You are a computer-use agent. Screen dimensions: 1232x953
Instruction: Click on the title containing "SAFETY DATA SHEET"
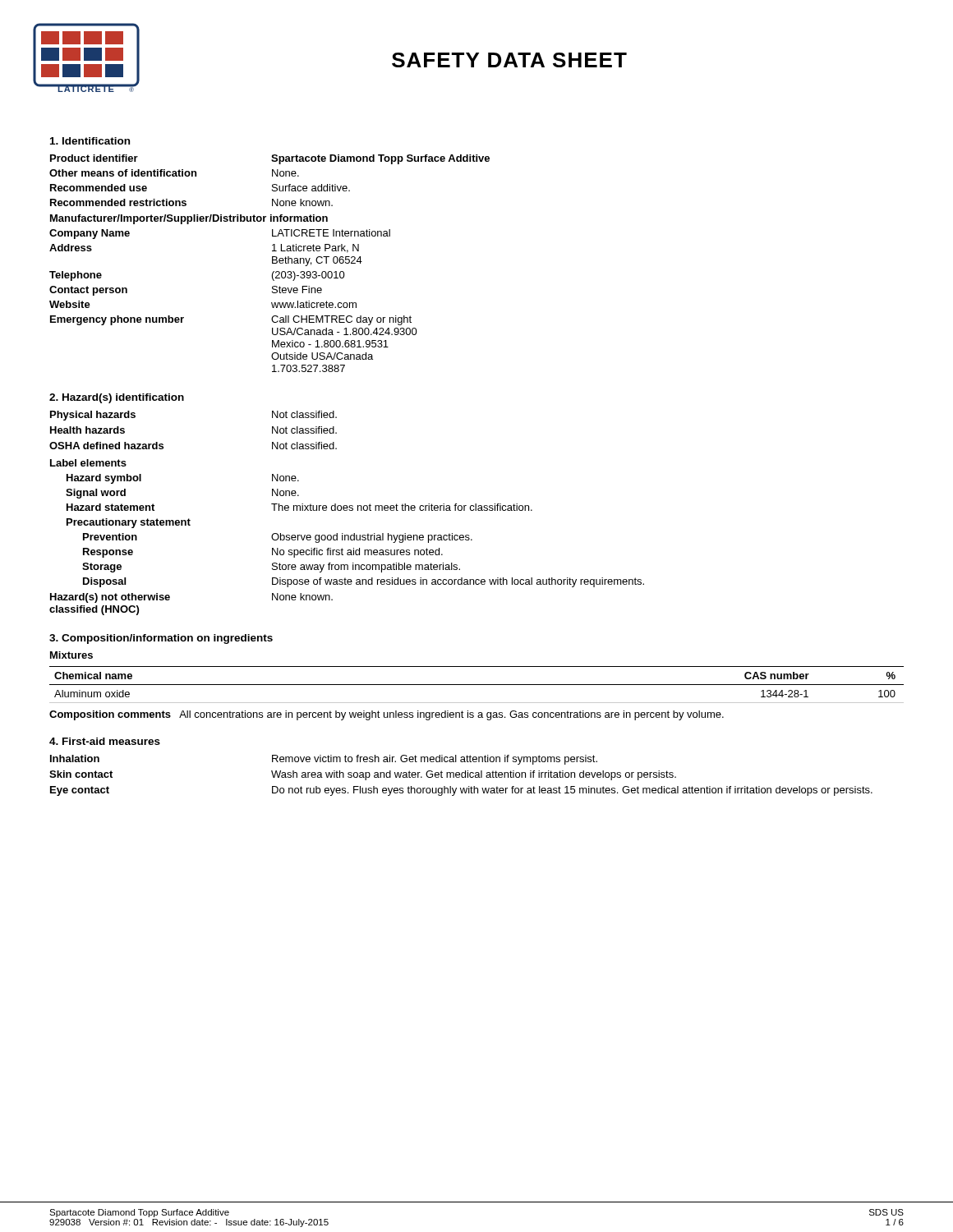(x=509, y=60)
